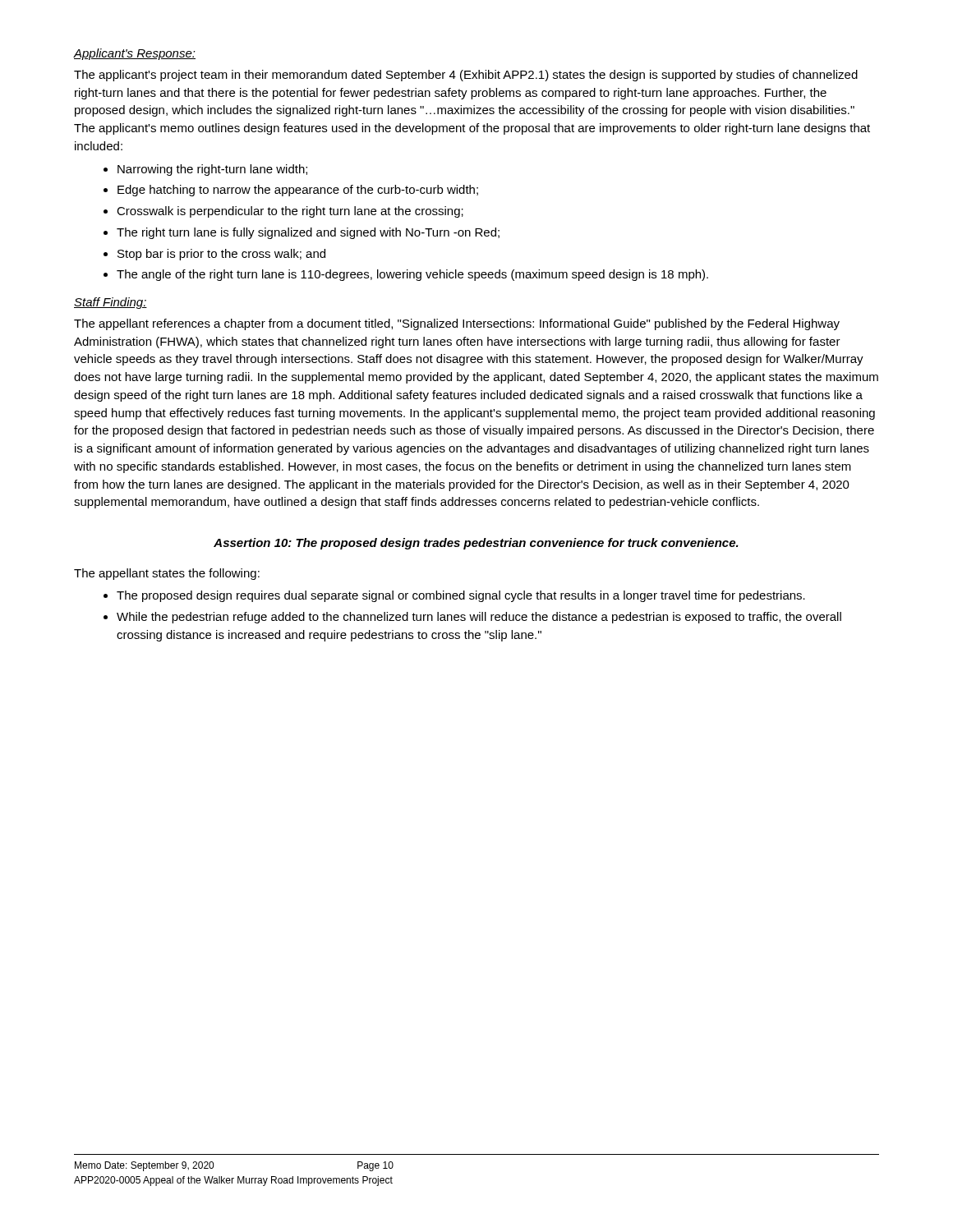Select the passage starting "Applicant's Response:"
The width and height of the screenshot is (953, 1232).
pyautogui.click(x=135, y=53)
